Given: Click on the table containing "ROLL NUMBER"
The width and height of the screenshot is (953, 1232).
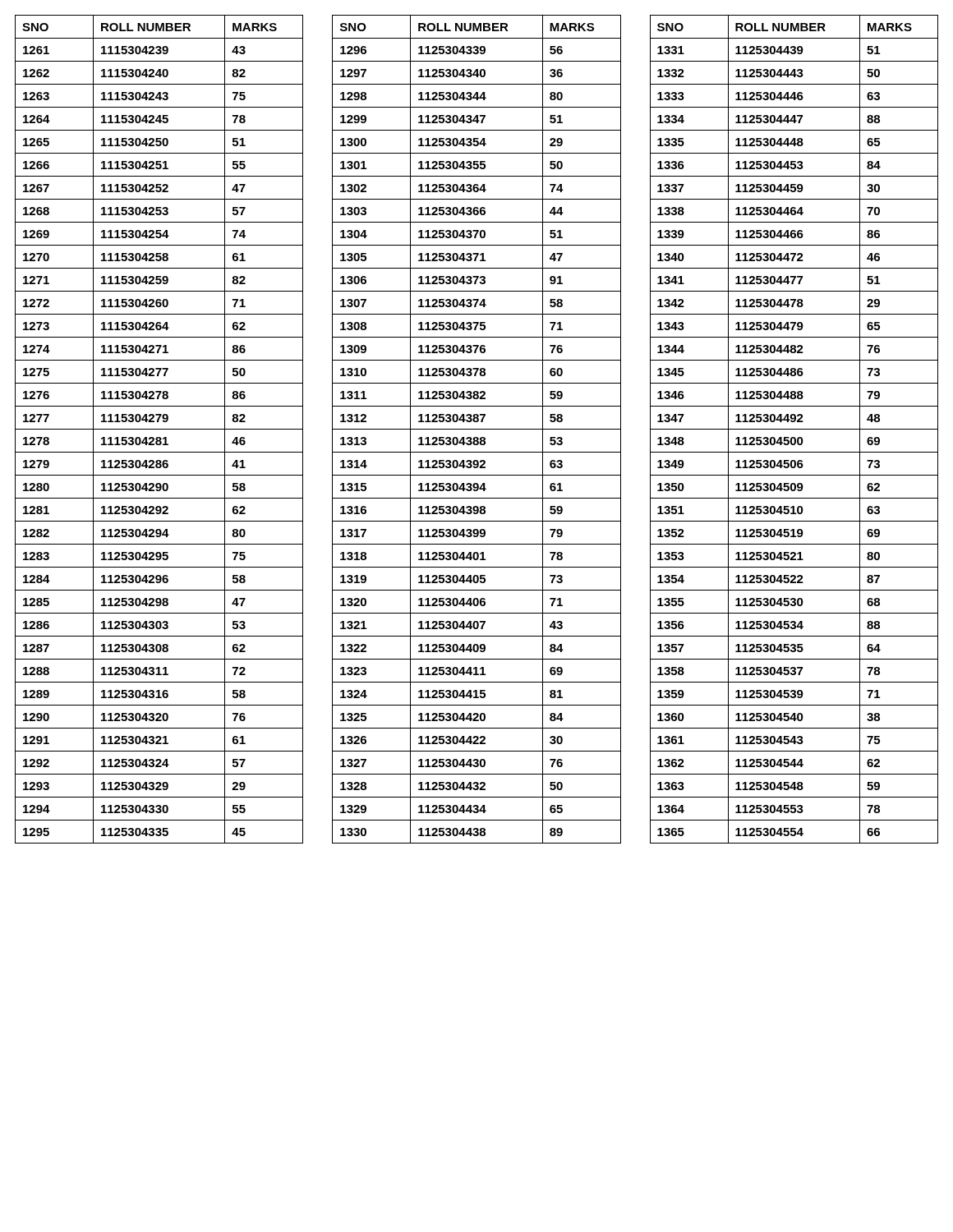Looking at the screenshot, I should click(476, 429).
